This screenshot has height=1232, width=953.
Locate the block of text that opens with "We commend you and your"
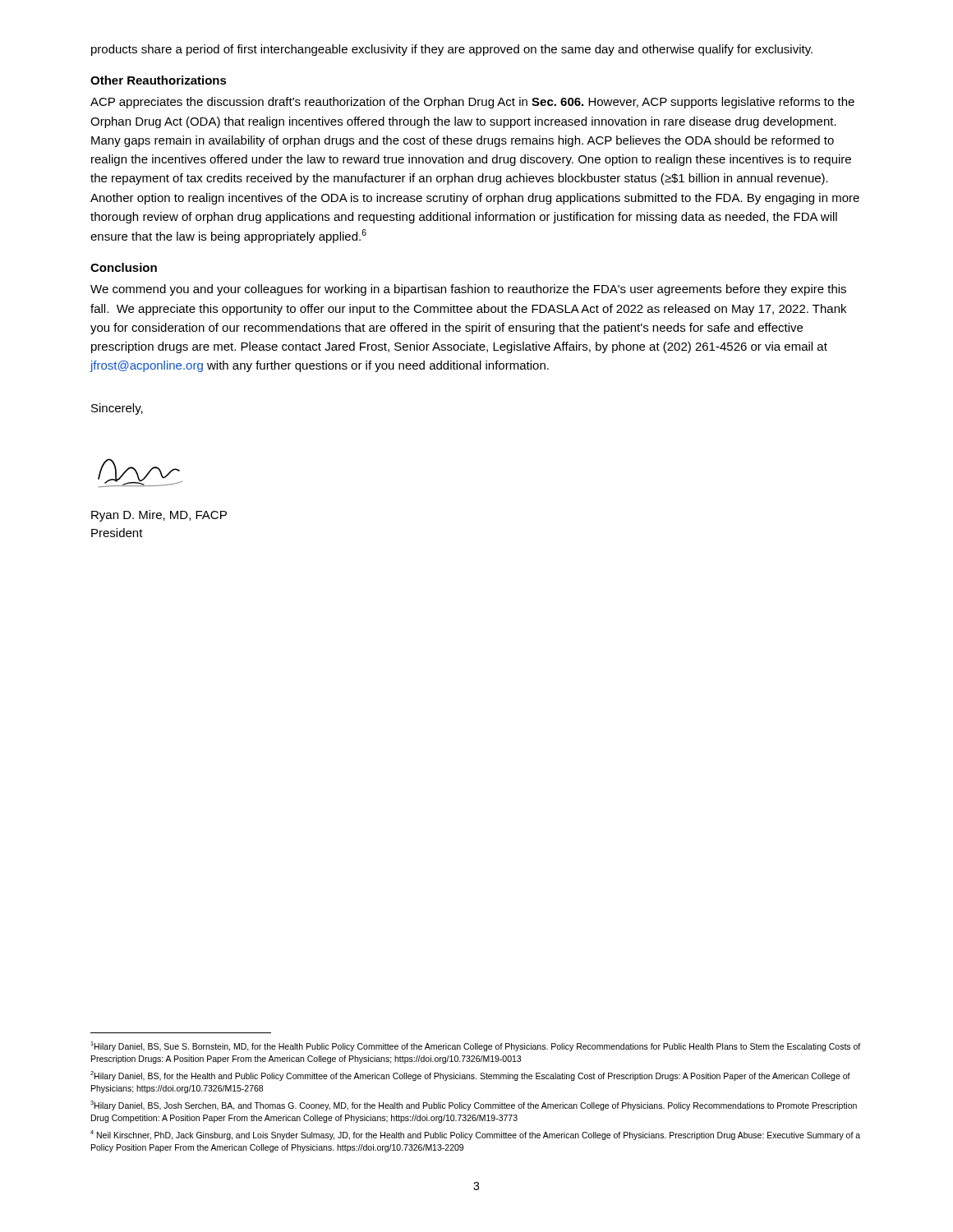(x=468, y=327)
